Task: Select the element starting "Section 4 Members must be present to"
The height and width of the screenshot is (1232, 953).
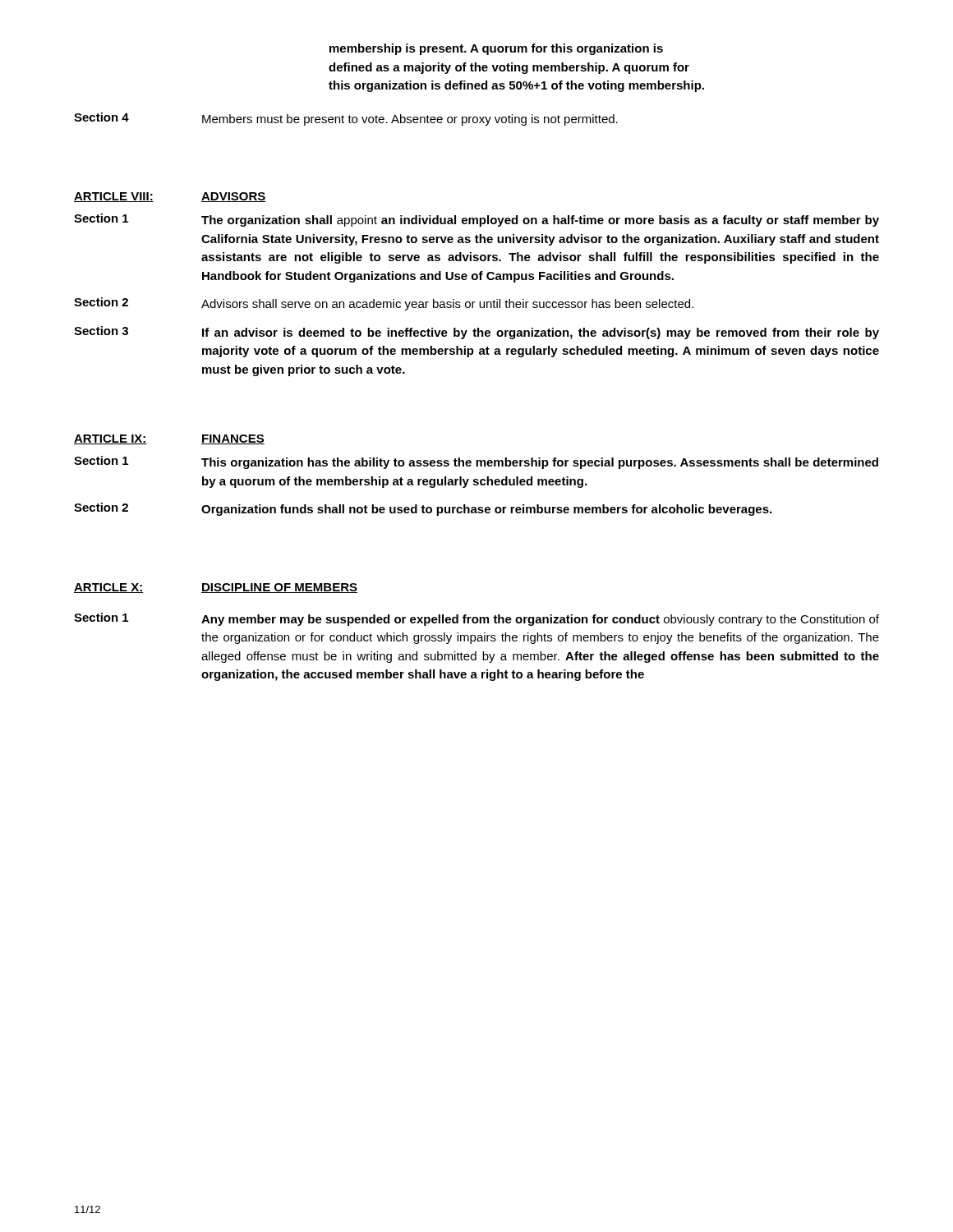Action: (x=476, y=119)
